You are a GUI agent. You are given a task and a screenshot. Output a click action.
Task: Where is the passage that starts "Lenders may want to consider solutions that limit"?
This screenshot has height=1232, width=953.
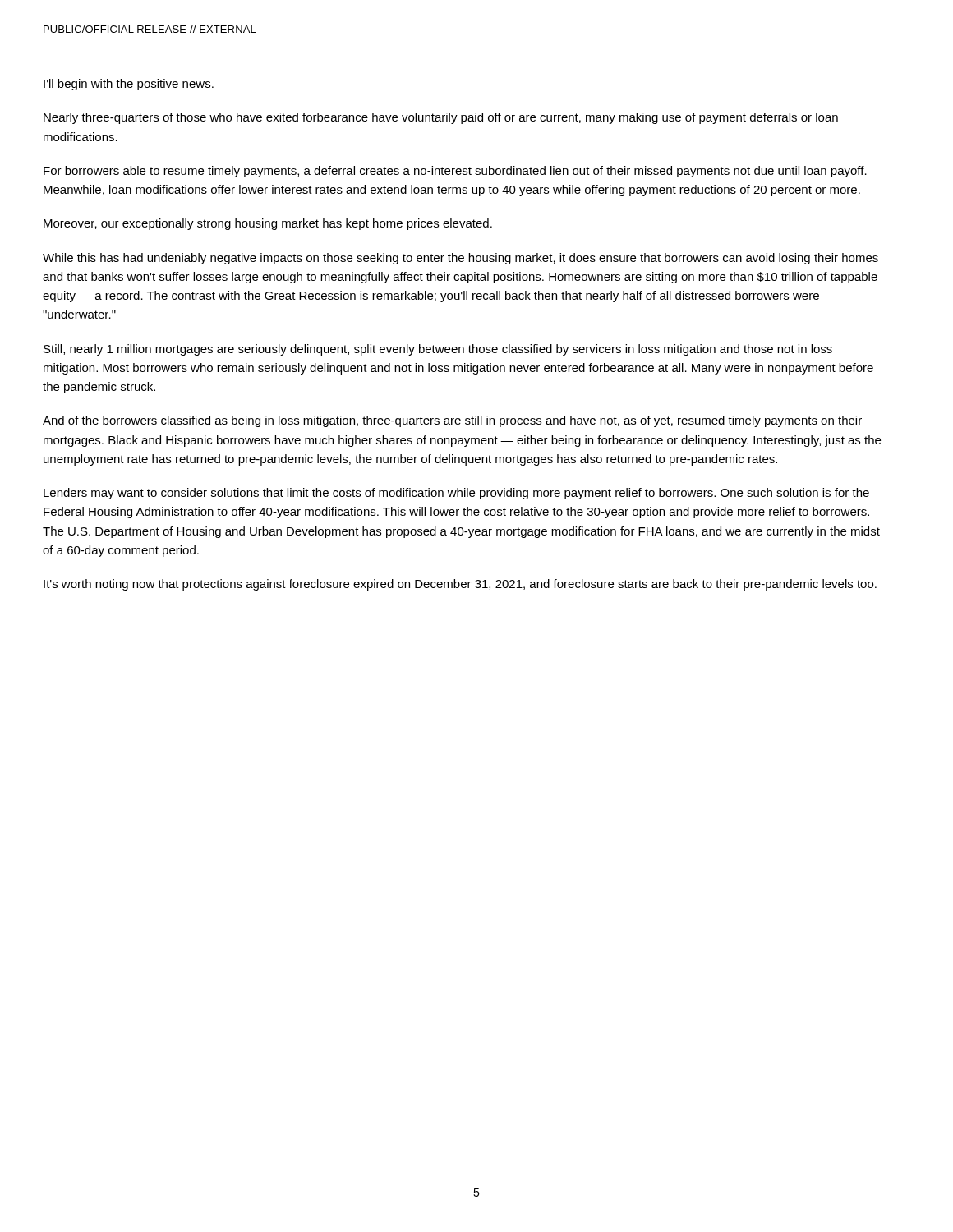461,521
